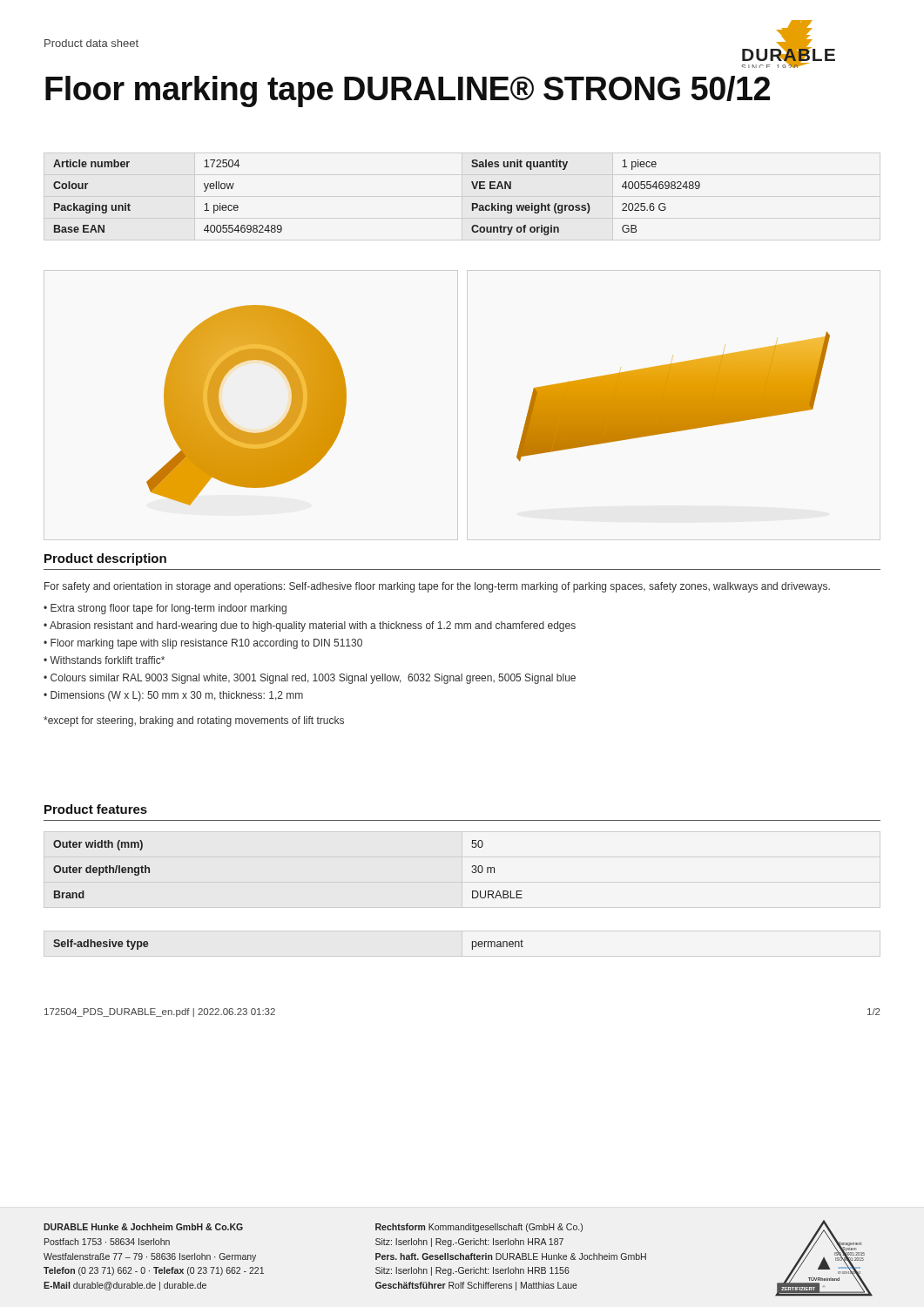Select the table that reads "30 m"
924x1307 pixels.
click(x=462, y=894)
